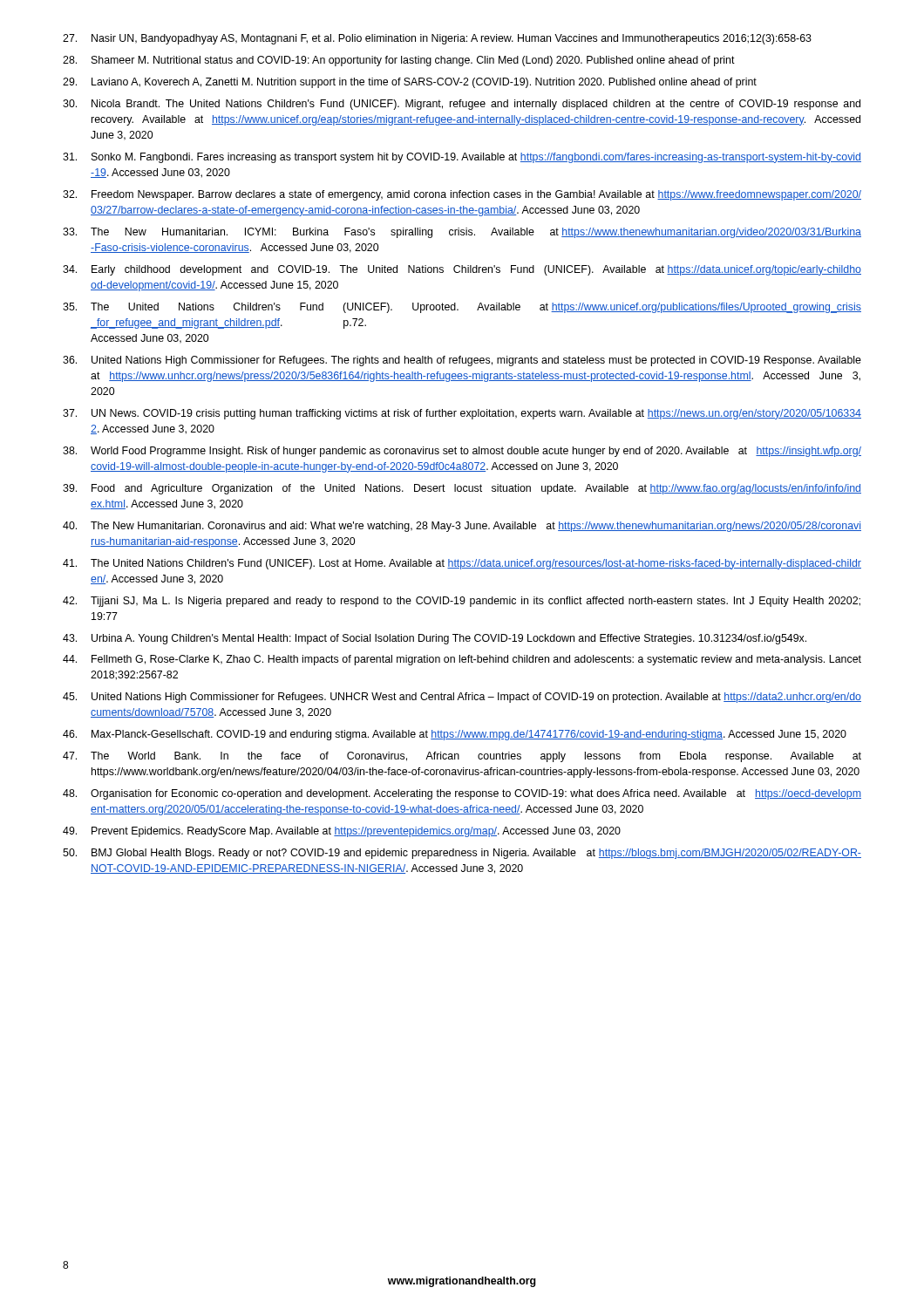The image size is (924, 1308).
Task: Find the element starting "31. Sonko M."
Action: click(462, 166)
